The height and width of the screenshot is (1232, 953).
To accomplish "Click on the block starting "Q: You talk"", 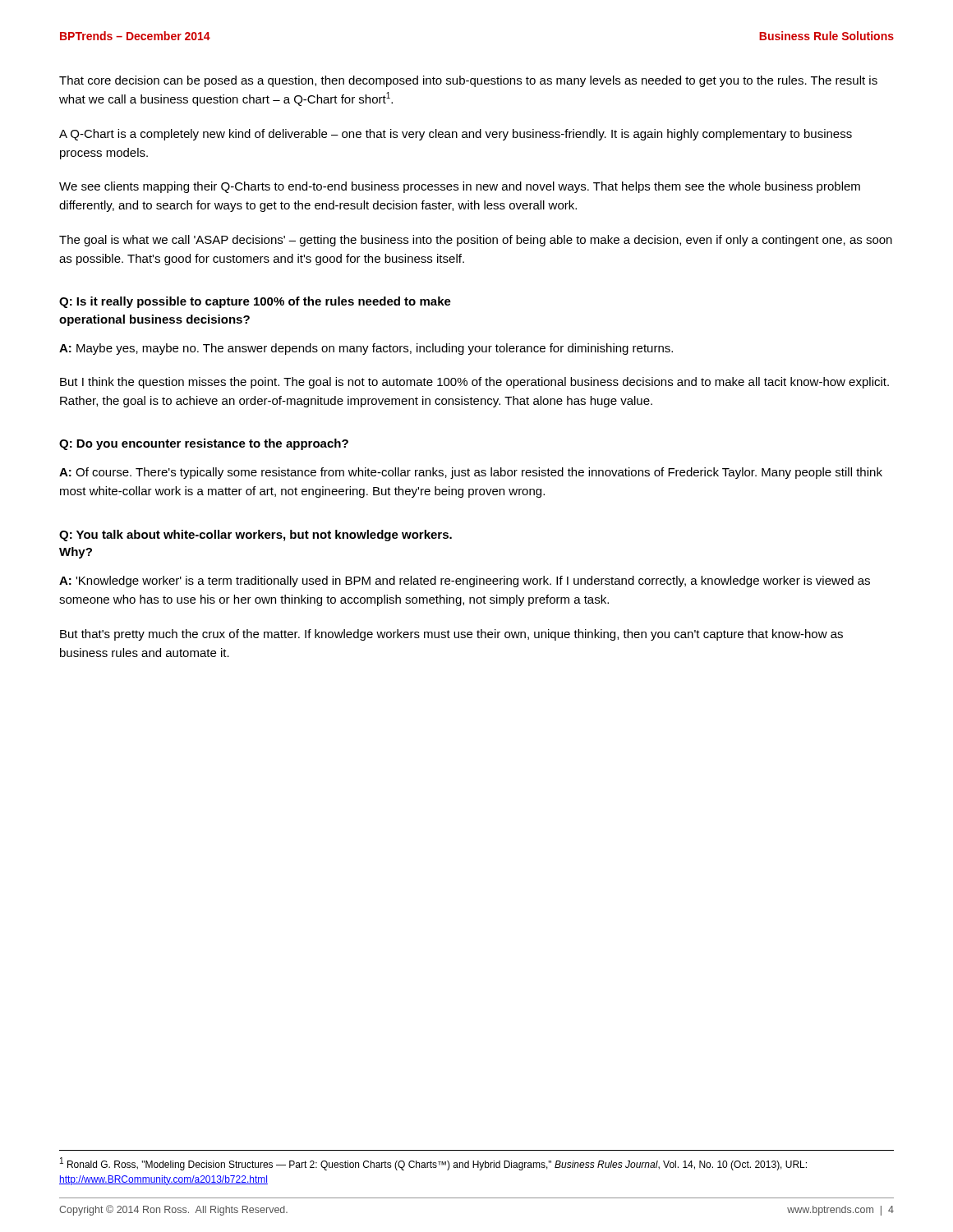I will [256, 543].
